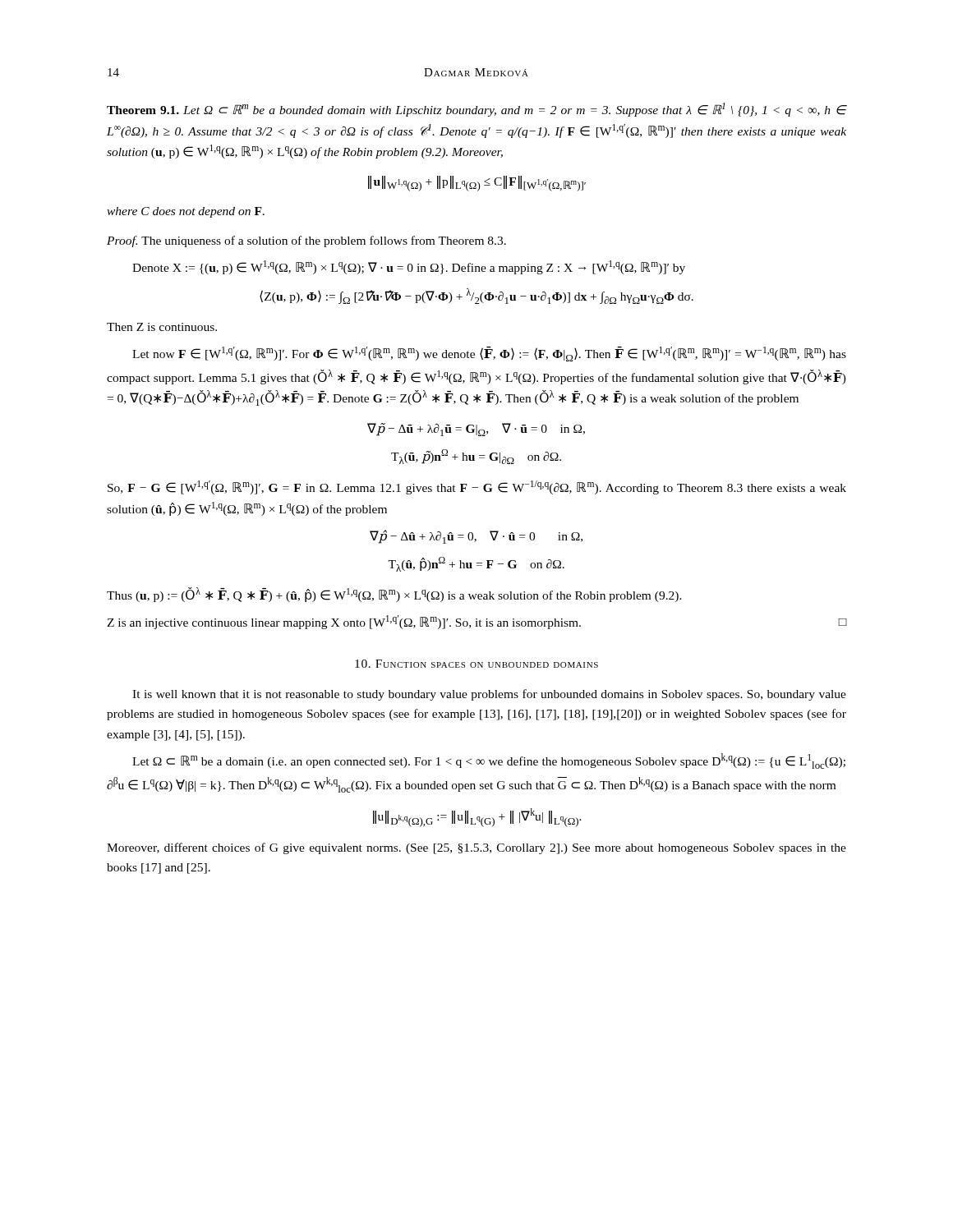Where is the formula that starts "∇p̃ − Δũ"?
The image size is (953, 1232).
coord(476,430)
